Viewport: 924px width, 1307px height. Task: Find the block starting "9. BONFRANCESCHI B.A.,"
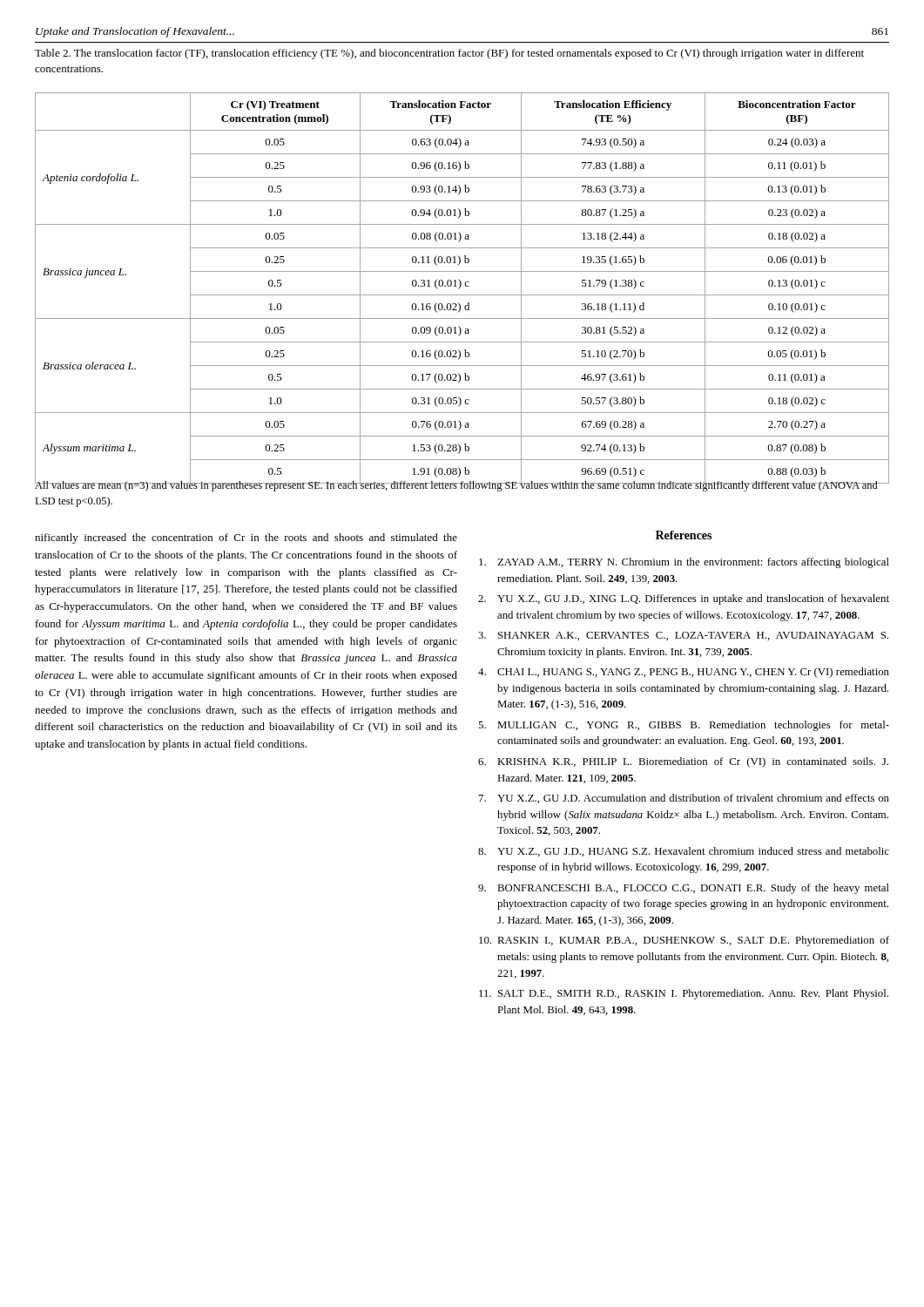click(684, 904)
